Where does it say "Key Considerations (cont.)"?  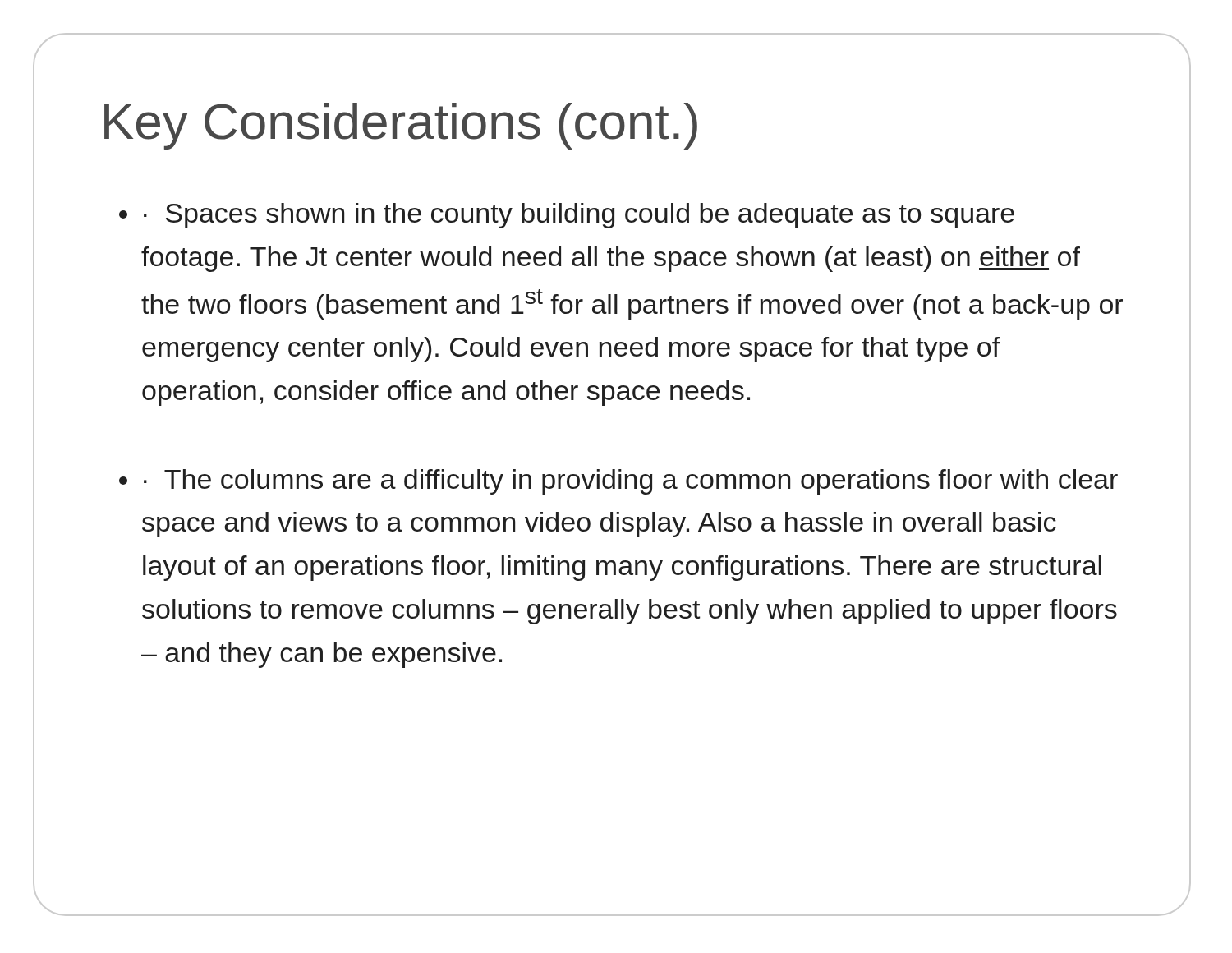400,121
